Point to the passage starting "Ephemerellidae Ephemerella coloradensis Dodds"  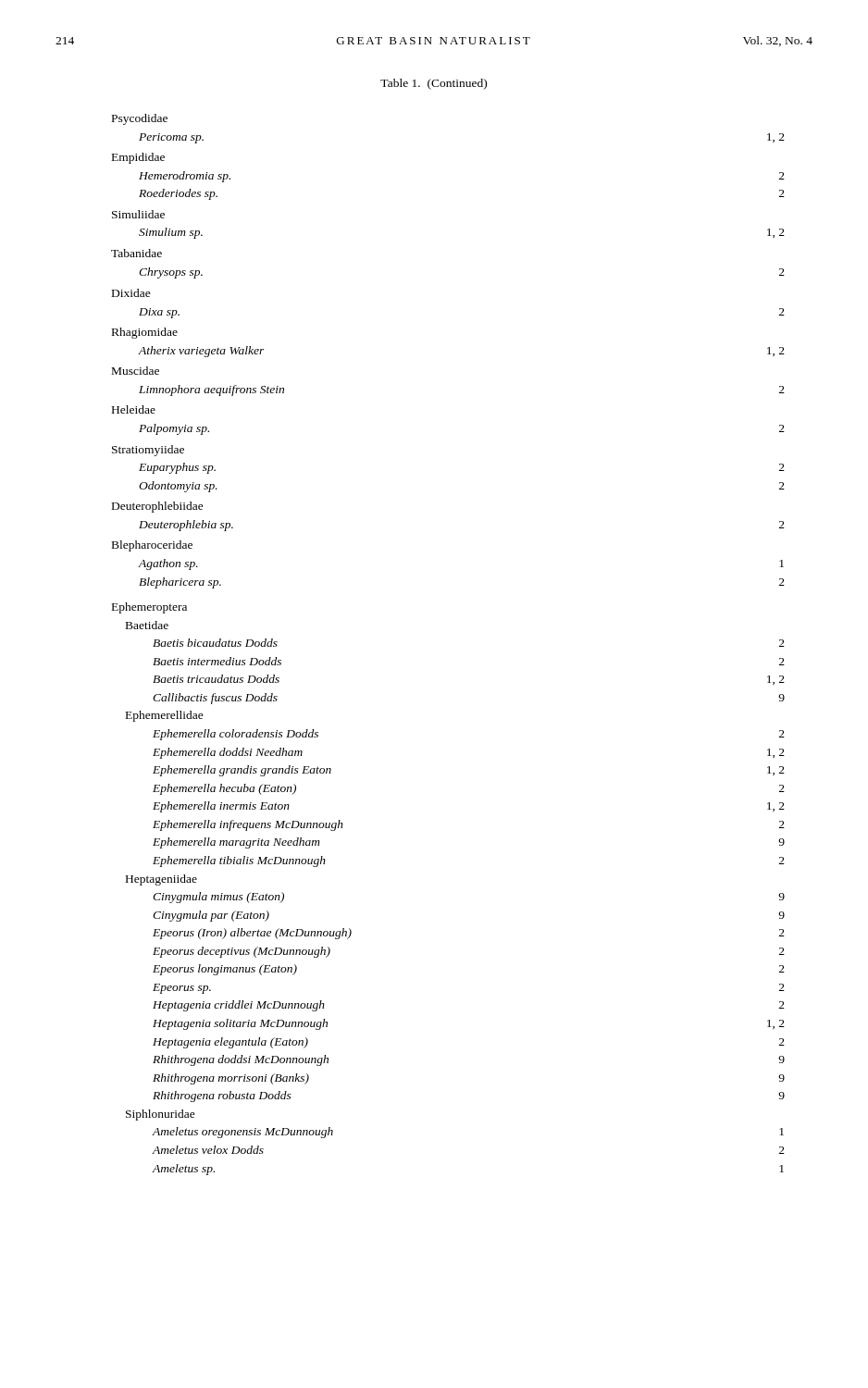(x=165, y=716)
